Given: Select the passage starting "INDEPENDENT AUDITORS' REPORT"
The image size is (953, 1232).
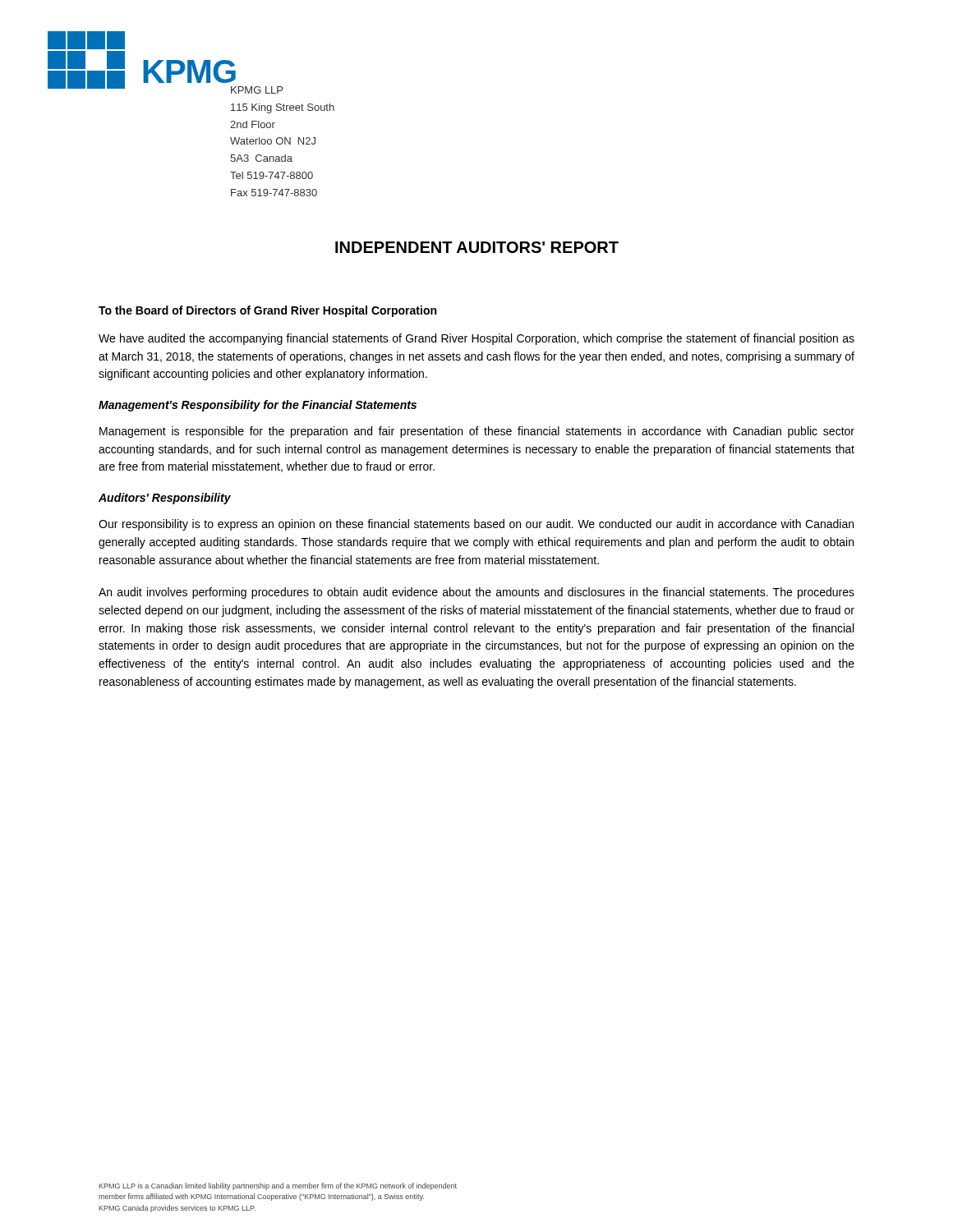Looking at the screenshot, I should 476,248.
